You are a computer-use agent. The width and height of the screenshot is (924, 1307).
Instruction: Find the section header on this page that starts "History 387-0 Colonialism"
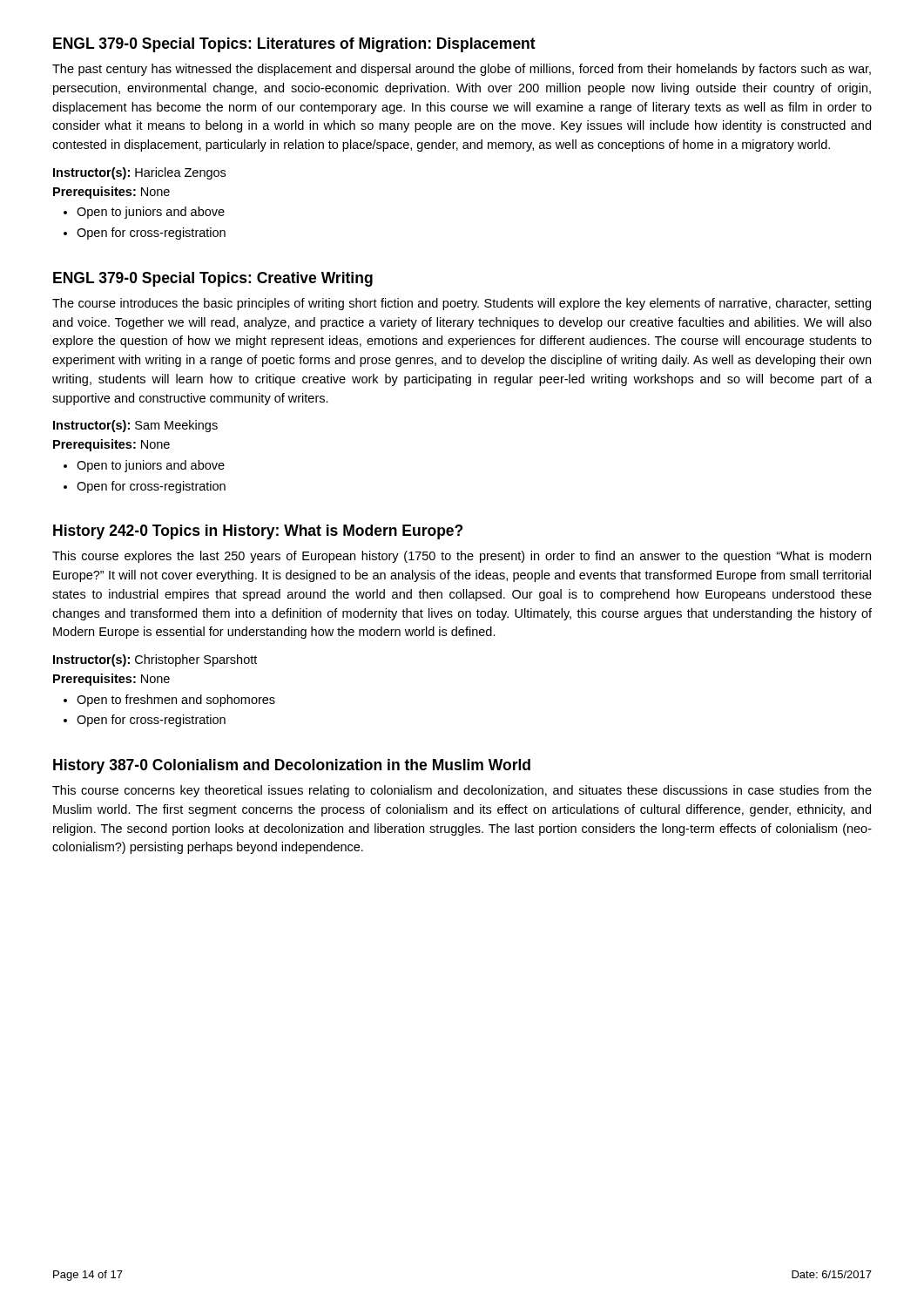[462, 766]
